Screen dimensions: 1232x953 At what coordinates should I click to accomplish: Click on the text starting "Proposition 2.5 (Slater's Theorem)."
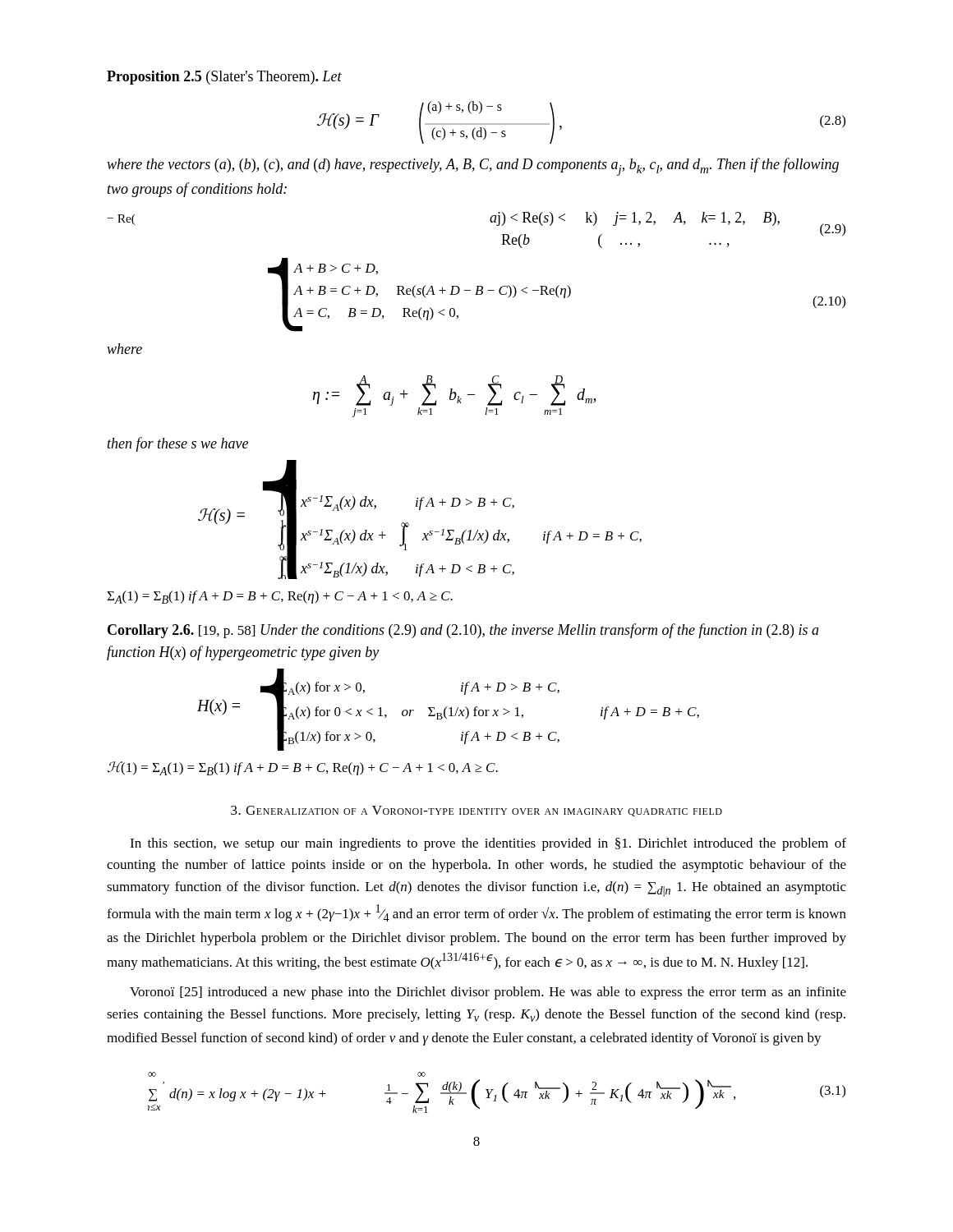(224, 76)
